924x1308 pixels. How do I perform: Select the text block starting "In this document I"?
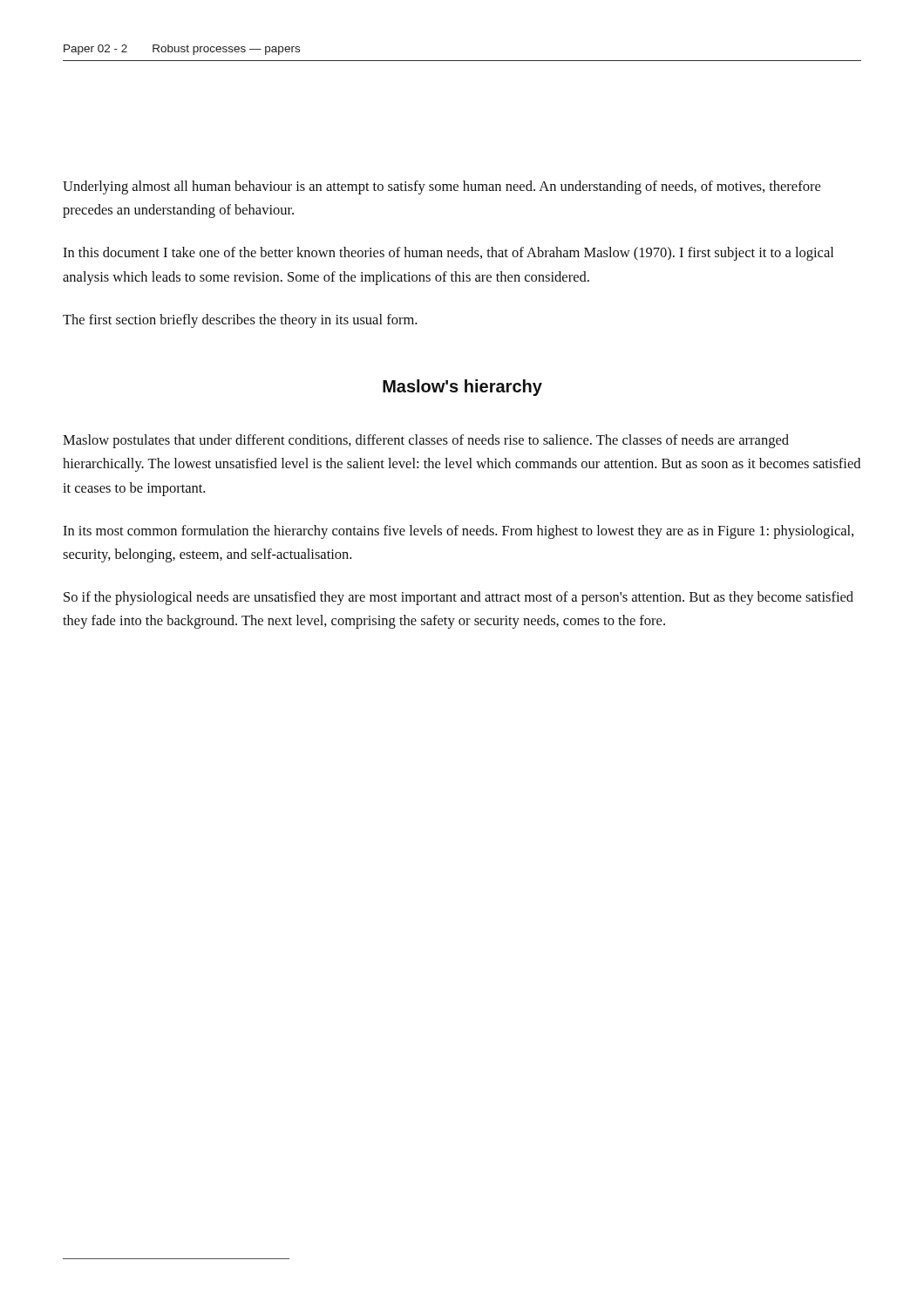pyautogui.click(x=448, y=265)
